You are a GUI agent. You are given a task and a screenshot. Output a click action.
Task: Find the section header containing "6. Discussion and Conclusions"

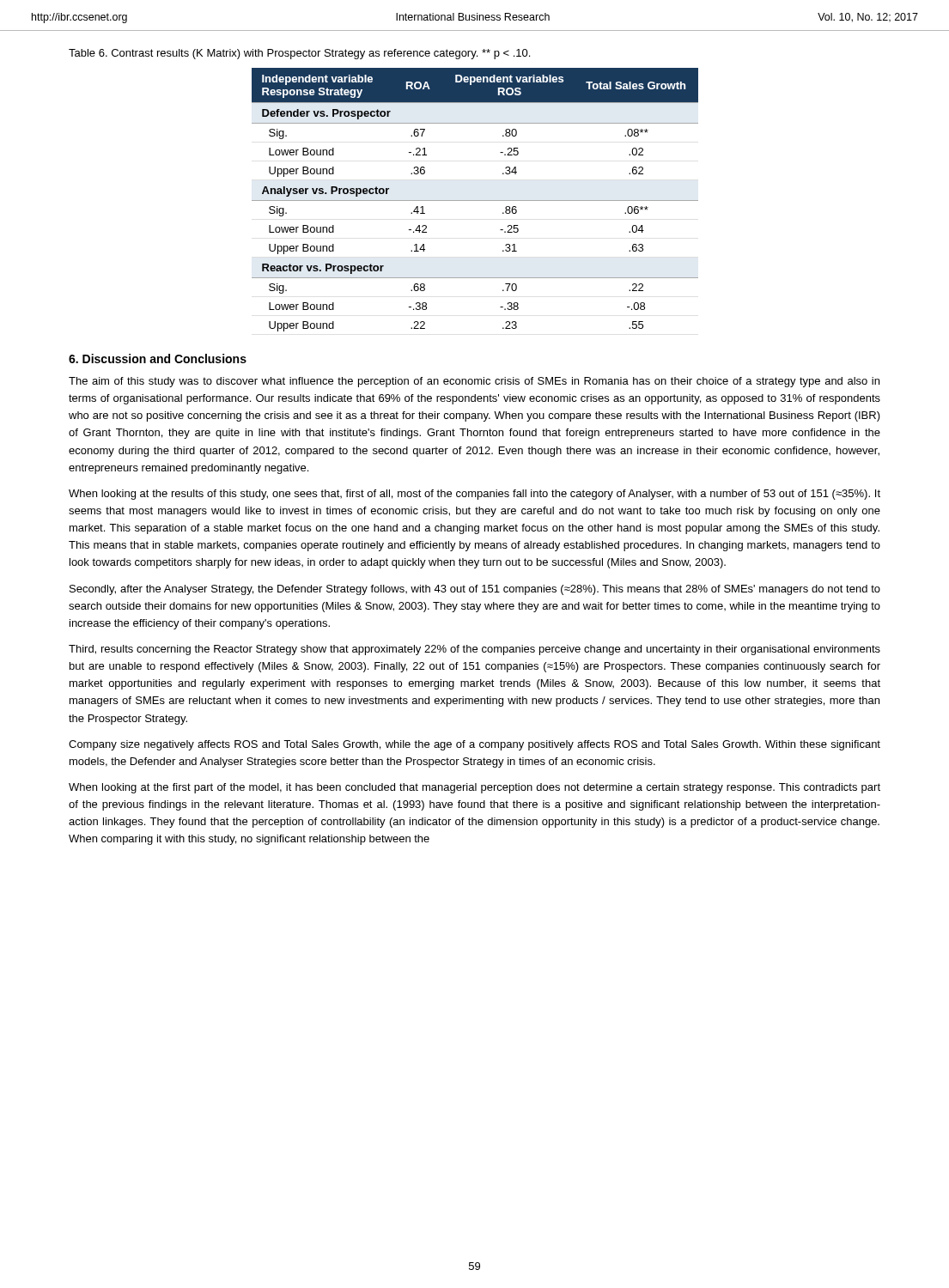158,359
